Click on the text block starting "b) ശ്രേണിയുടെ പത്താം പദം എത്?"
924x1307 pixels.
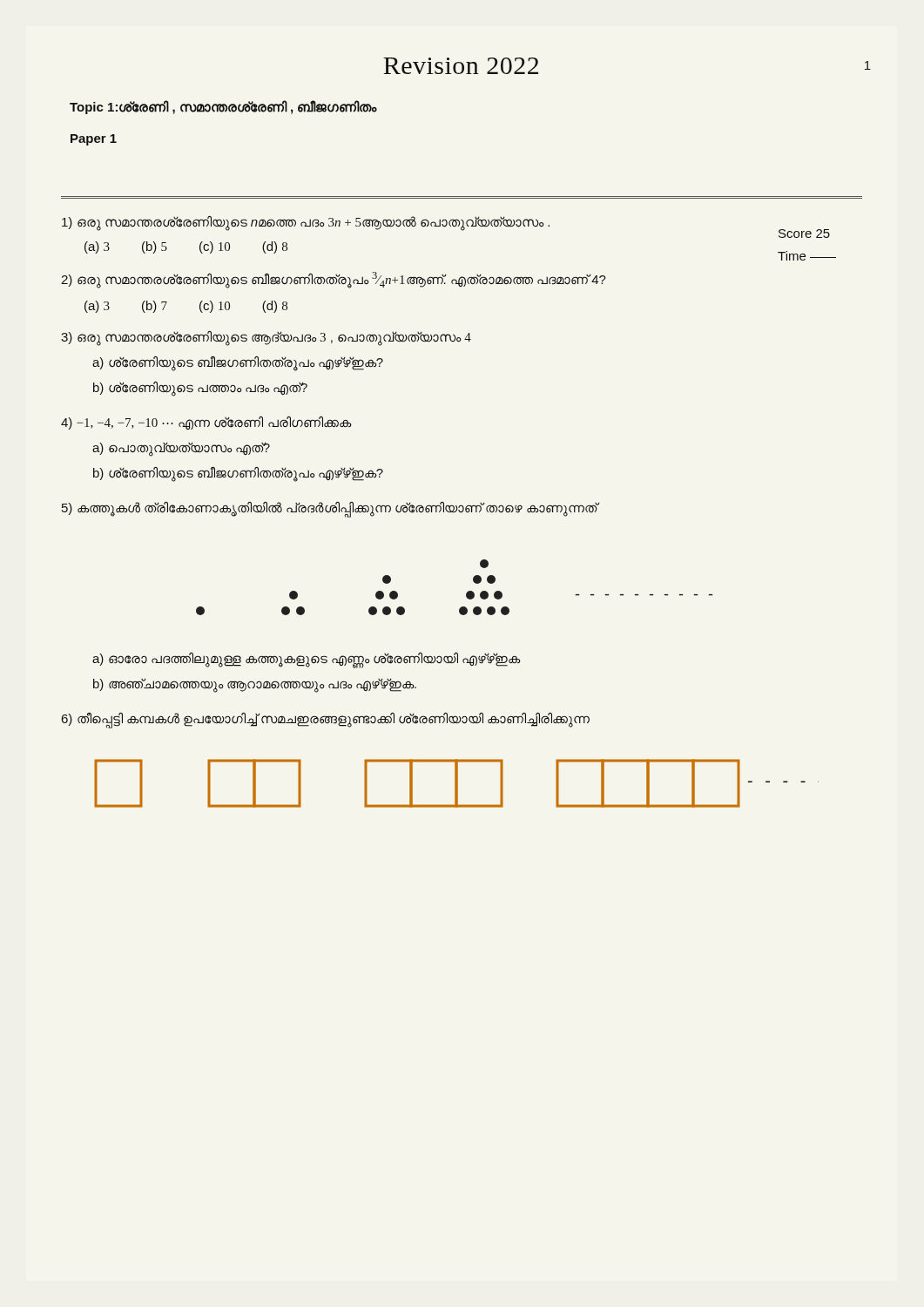200,387
